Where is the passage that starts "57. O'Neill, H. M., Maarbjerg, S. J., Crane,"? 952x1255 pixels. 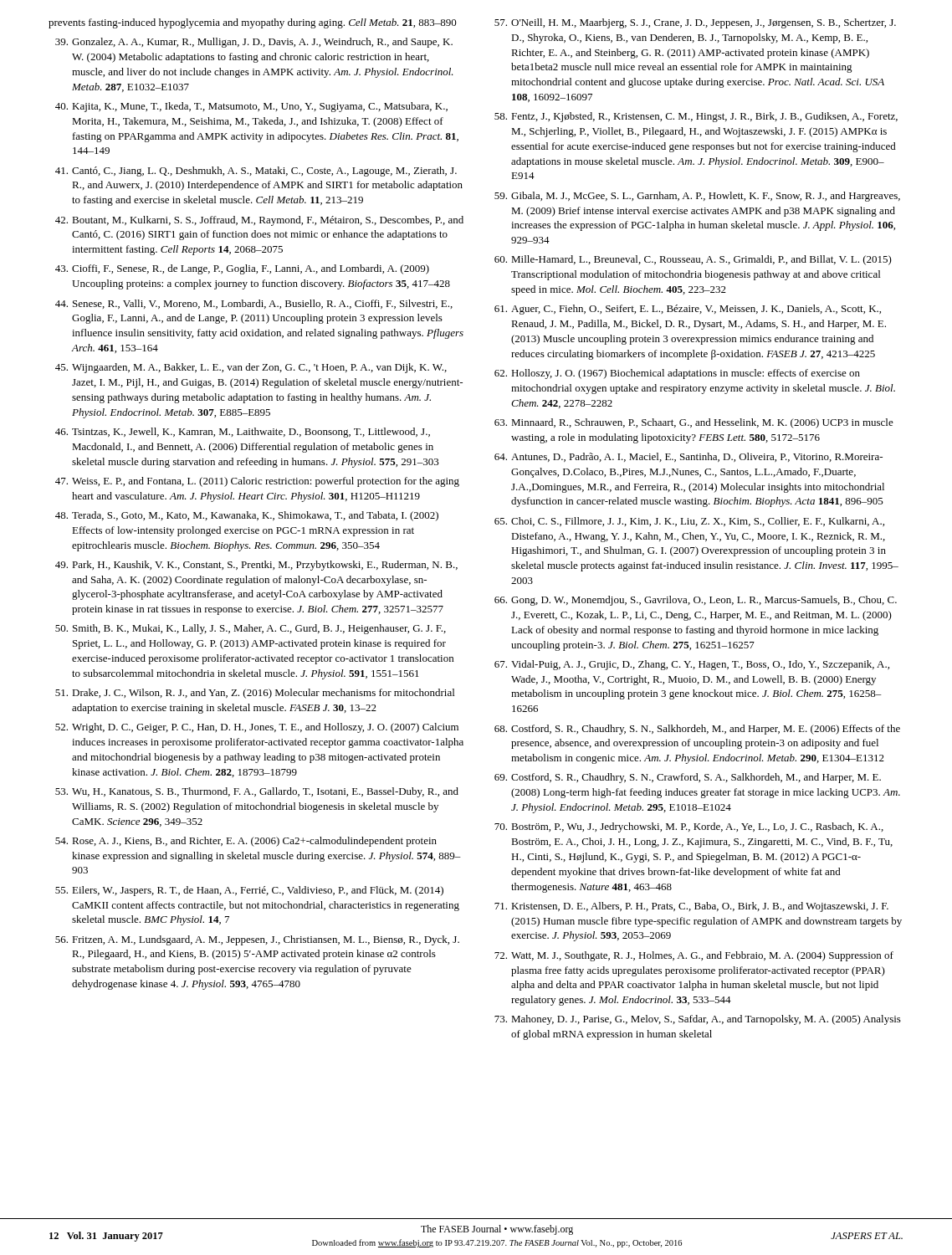tap(696, 60)
